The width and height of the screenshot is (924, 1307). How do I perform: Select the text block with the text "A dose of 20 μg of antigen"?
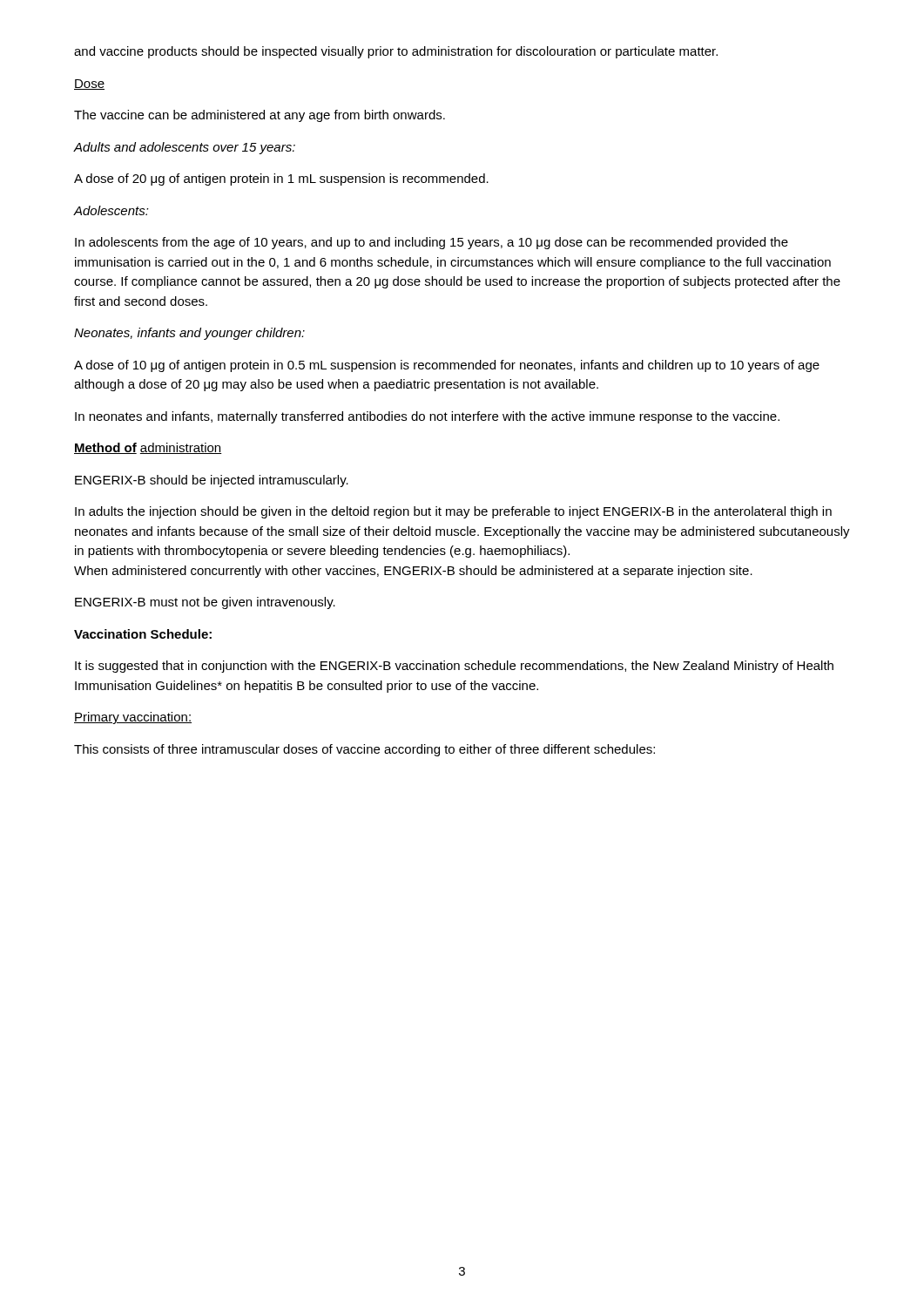click(x=282, y=178)
